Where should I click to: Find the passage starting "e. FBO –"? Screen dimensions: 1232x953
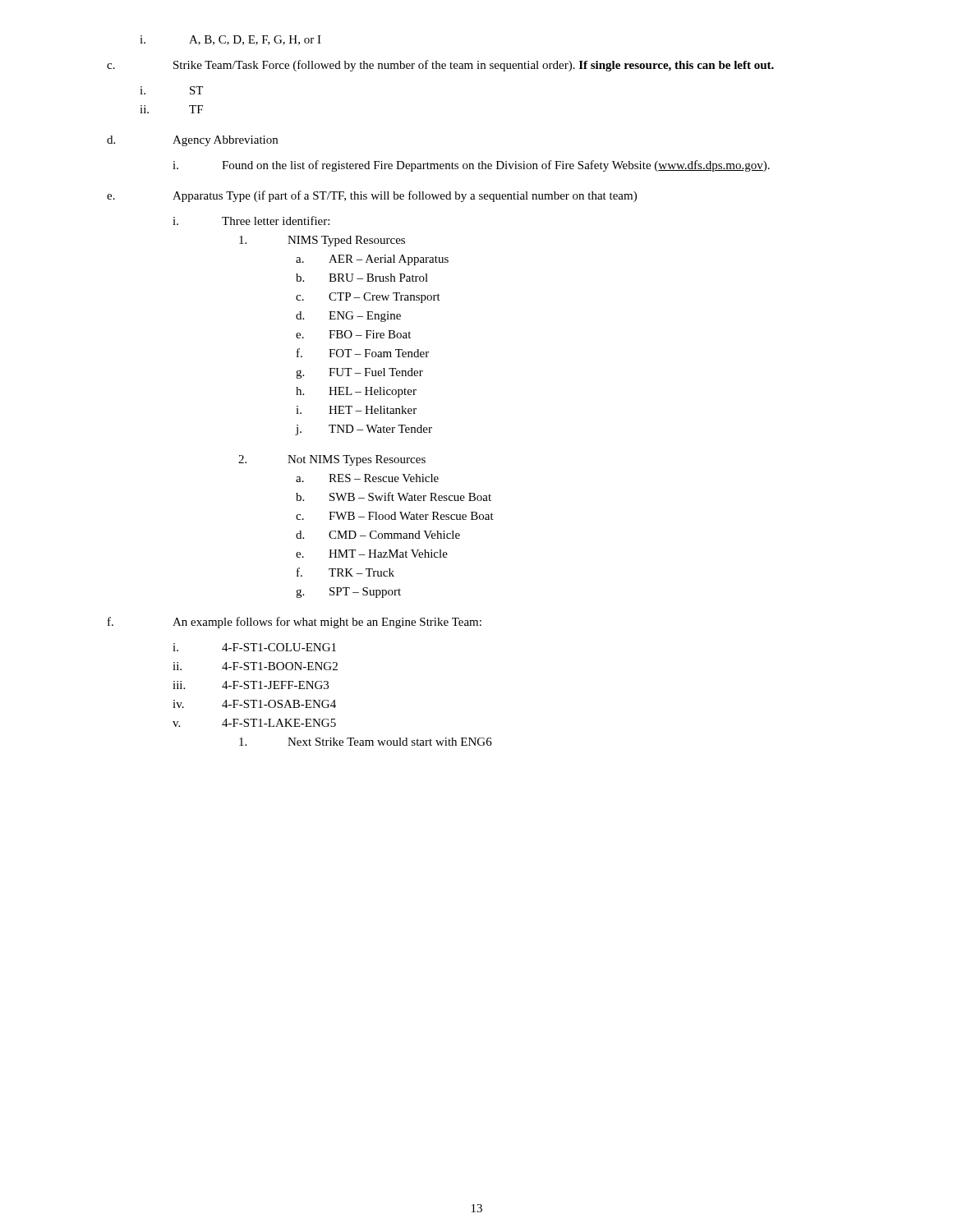[353, 334]
